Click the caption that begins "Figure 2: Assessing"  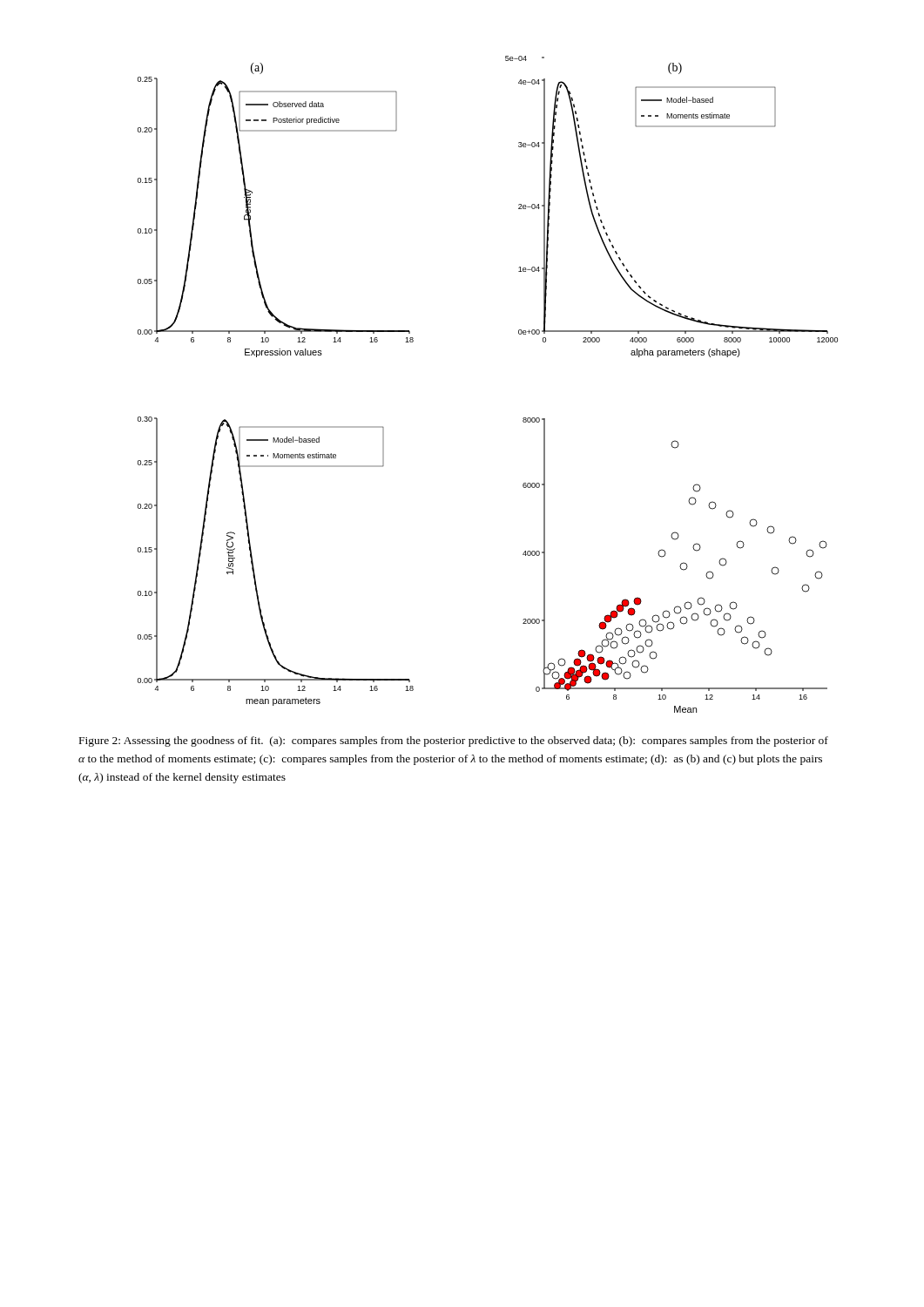click(x=453, y=758)
